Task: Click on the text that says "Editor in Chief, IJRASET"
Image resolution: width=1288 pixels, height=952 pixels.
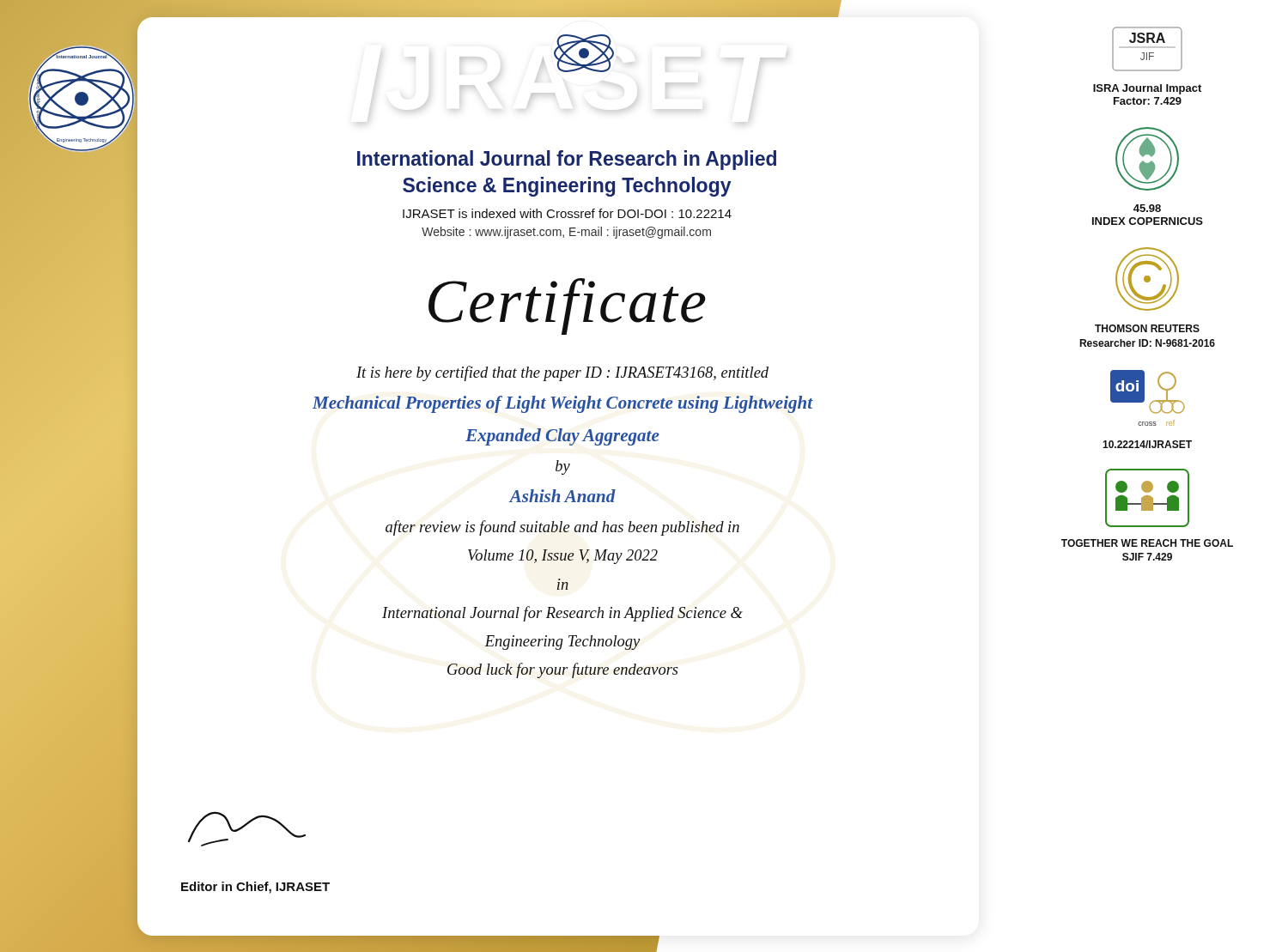Action: [255, 886]
